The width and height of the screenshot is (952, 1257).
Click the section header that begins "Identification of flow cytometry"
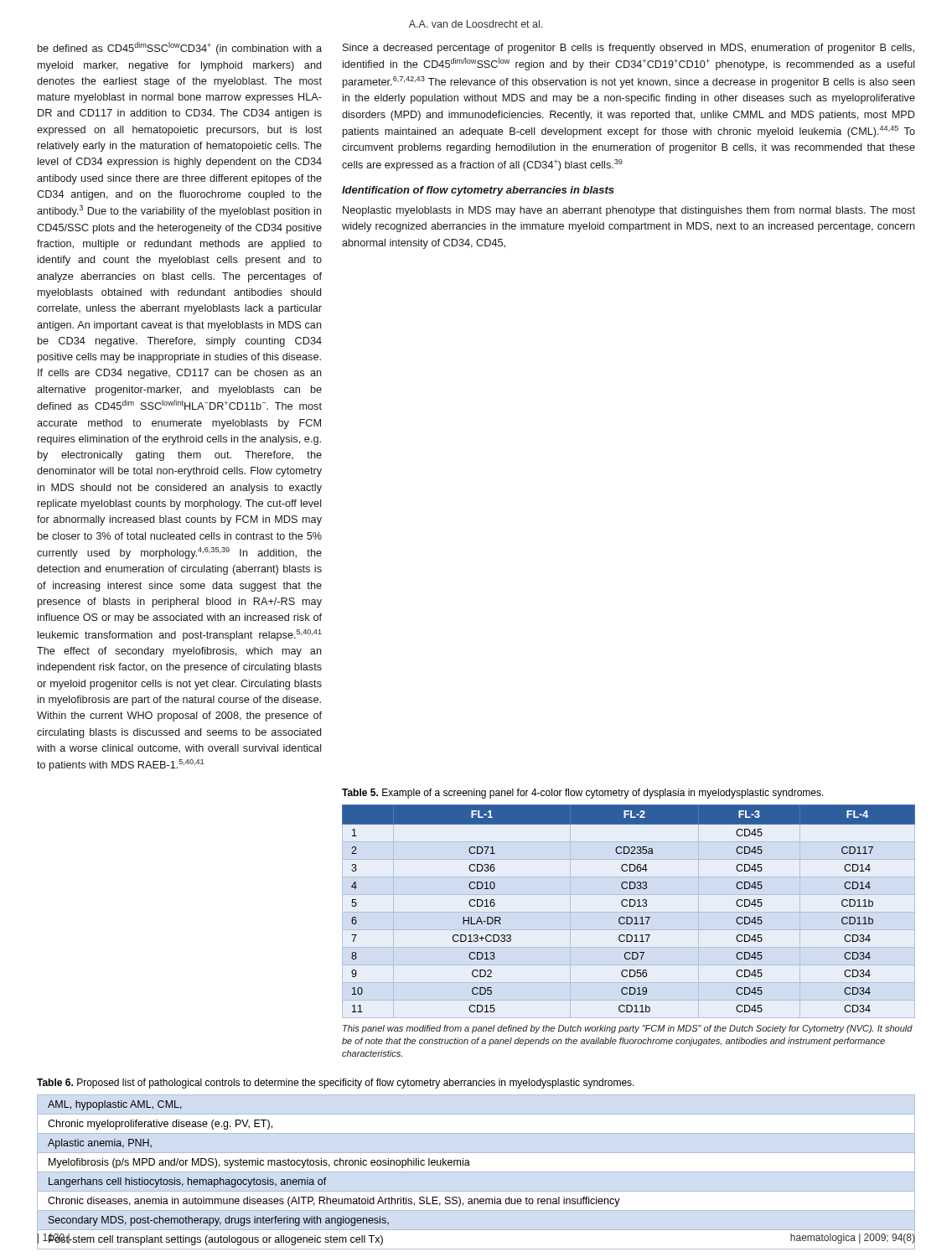pos(478,190)
